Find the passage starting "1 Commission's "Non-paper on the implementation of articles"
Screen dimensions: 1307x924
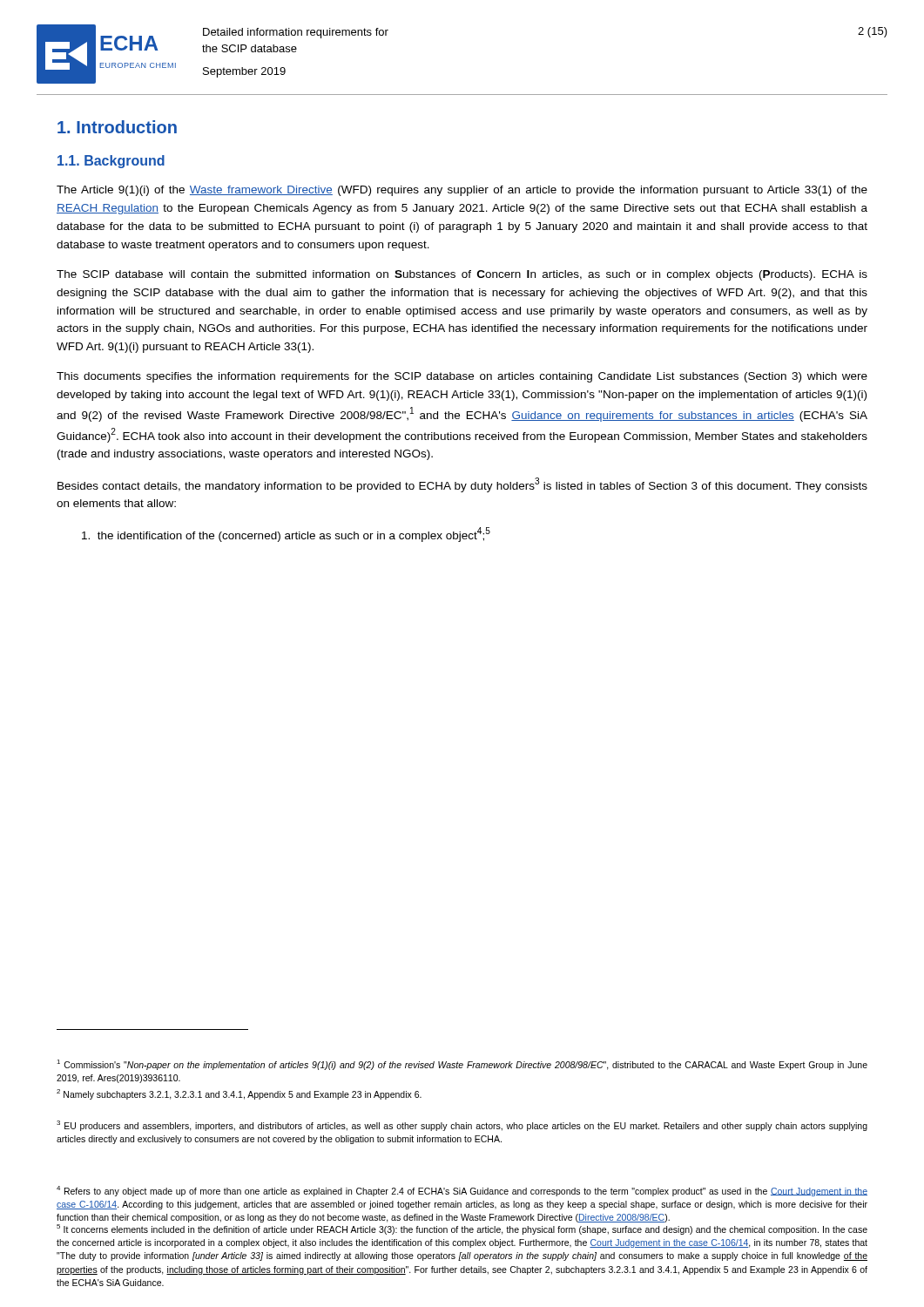462,1070
